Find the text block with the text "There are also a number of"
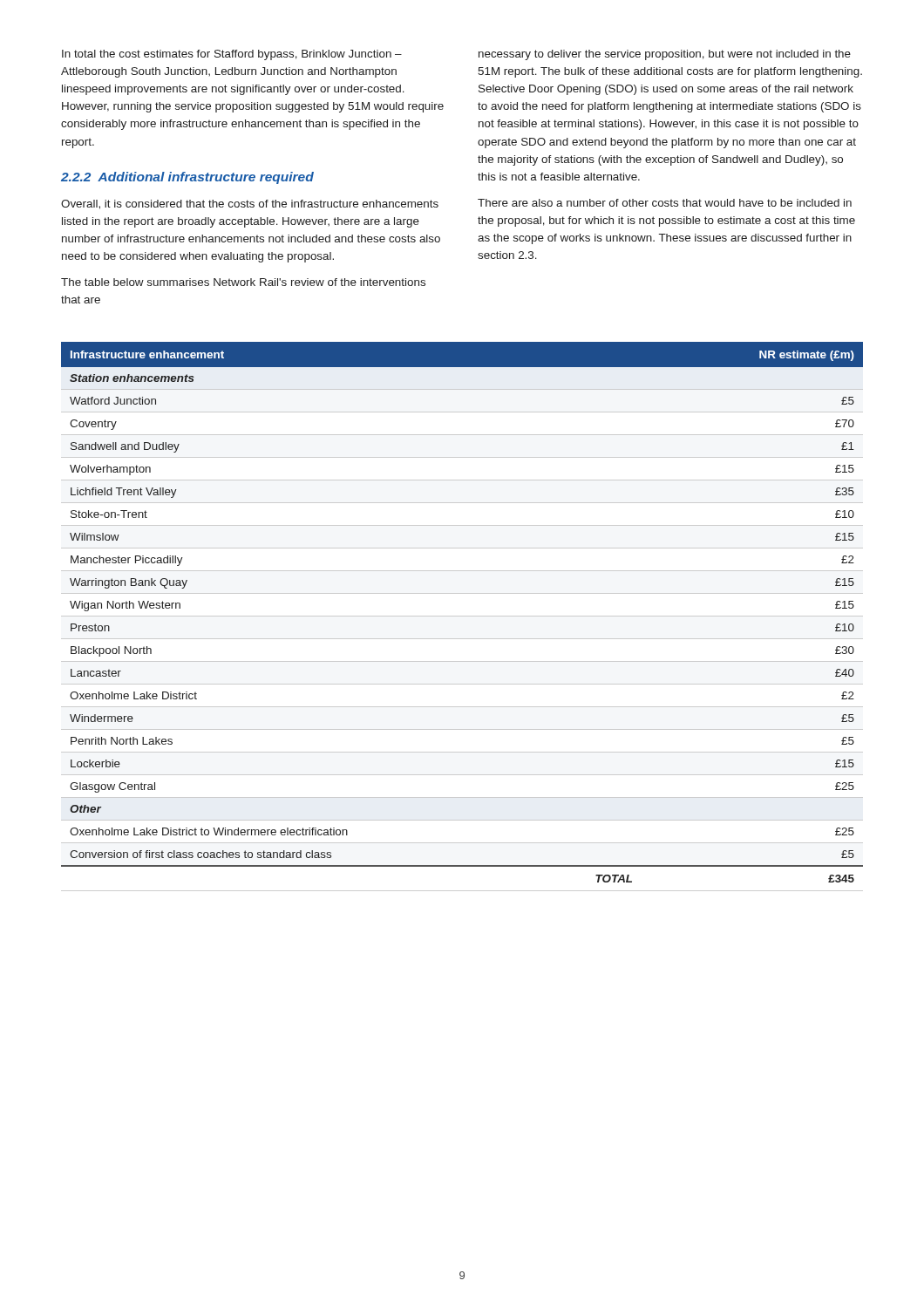The width and height of the screenshot is (924, 1308). (666, 229)
